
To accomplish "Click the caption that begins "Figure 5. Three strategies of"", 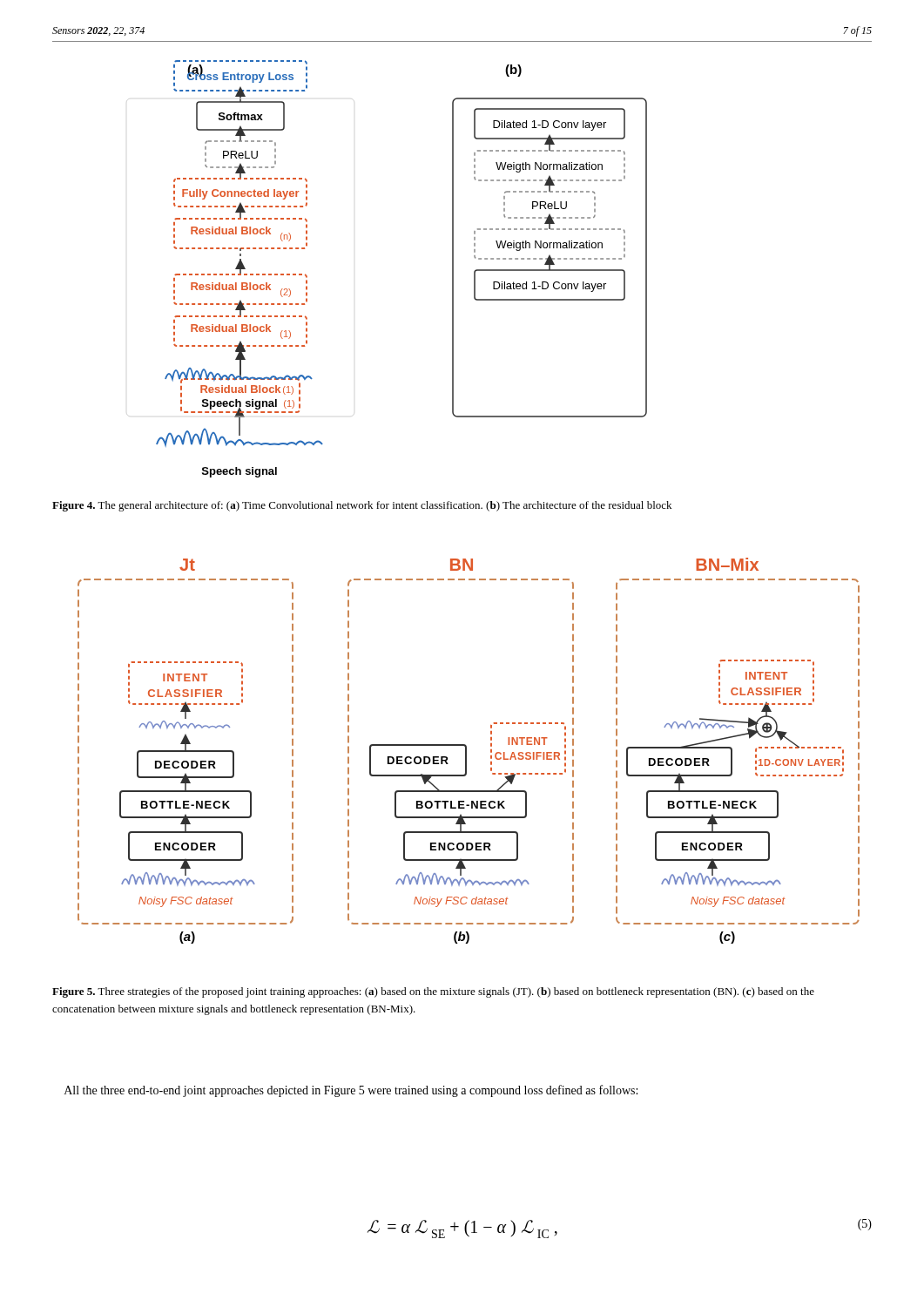I will coord(433,1000).
